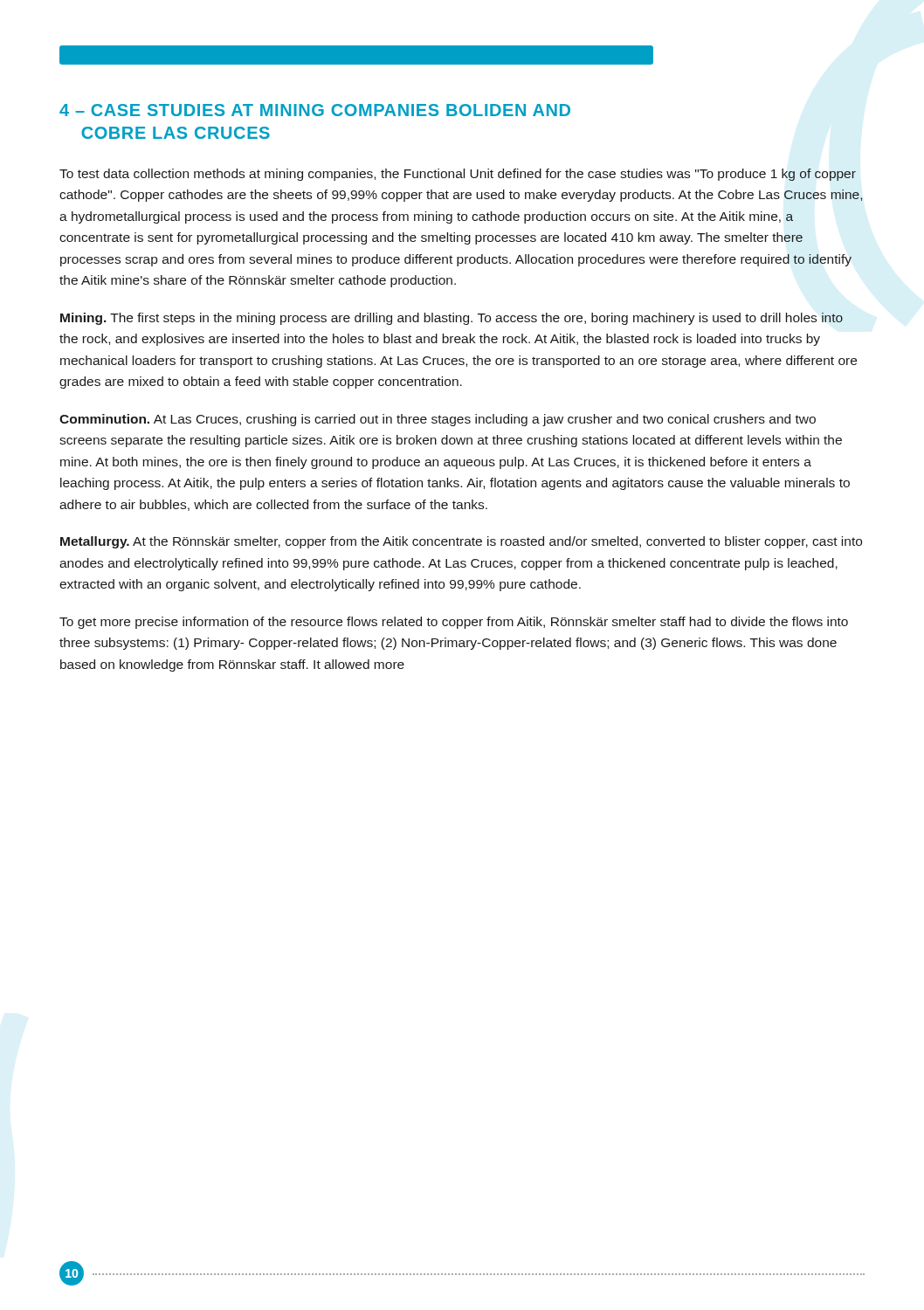Click on the text block that reads "Comminution. At Las Cruces, crushing is"
Viewport: 924px width, 1310px height.
click(x=455, y=461)
